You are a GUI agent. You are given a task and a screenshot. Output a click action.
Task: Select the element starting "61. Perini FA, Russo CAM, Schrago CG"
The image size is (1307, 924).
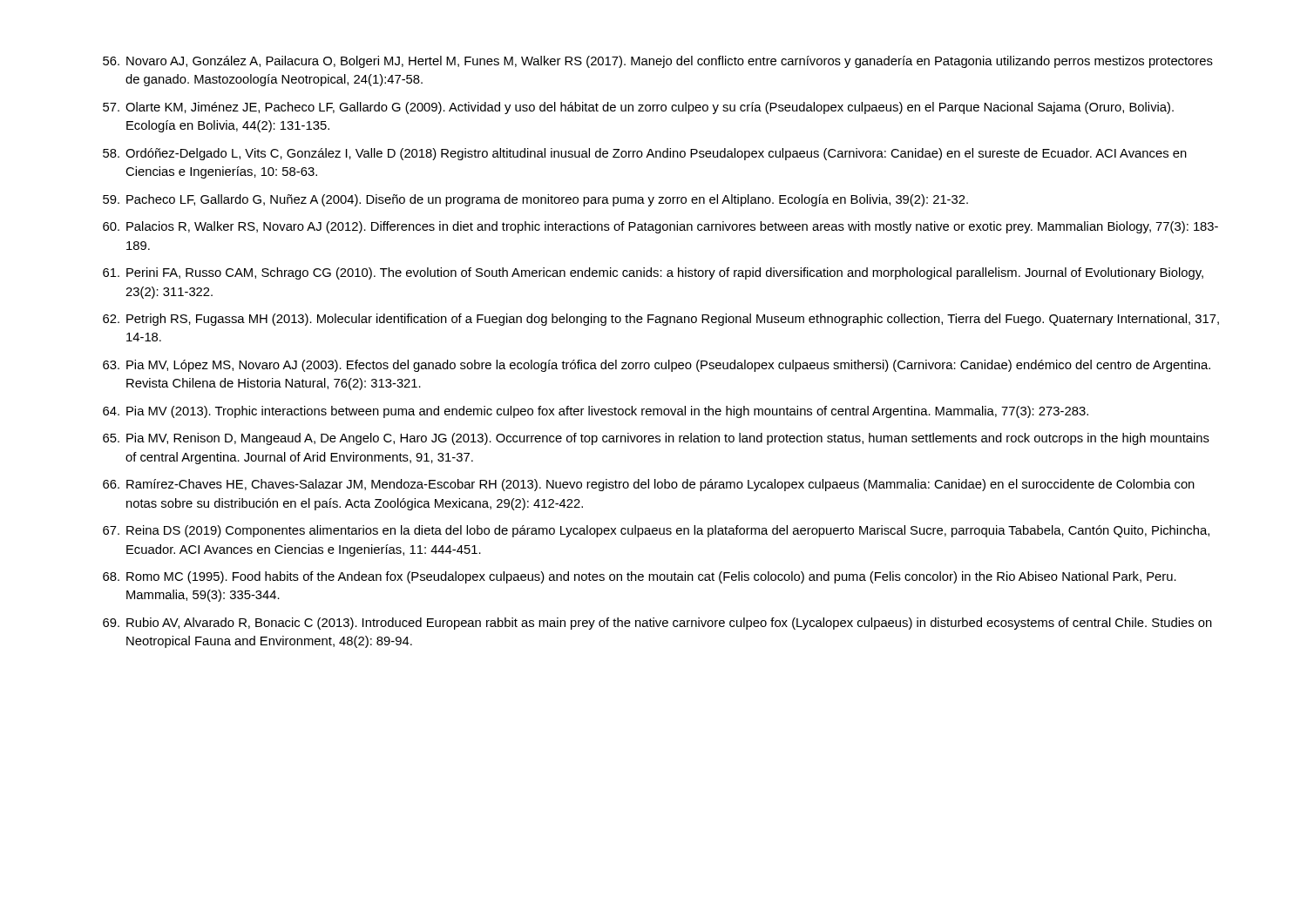pos(654,283)
